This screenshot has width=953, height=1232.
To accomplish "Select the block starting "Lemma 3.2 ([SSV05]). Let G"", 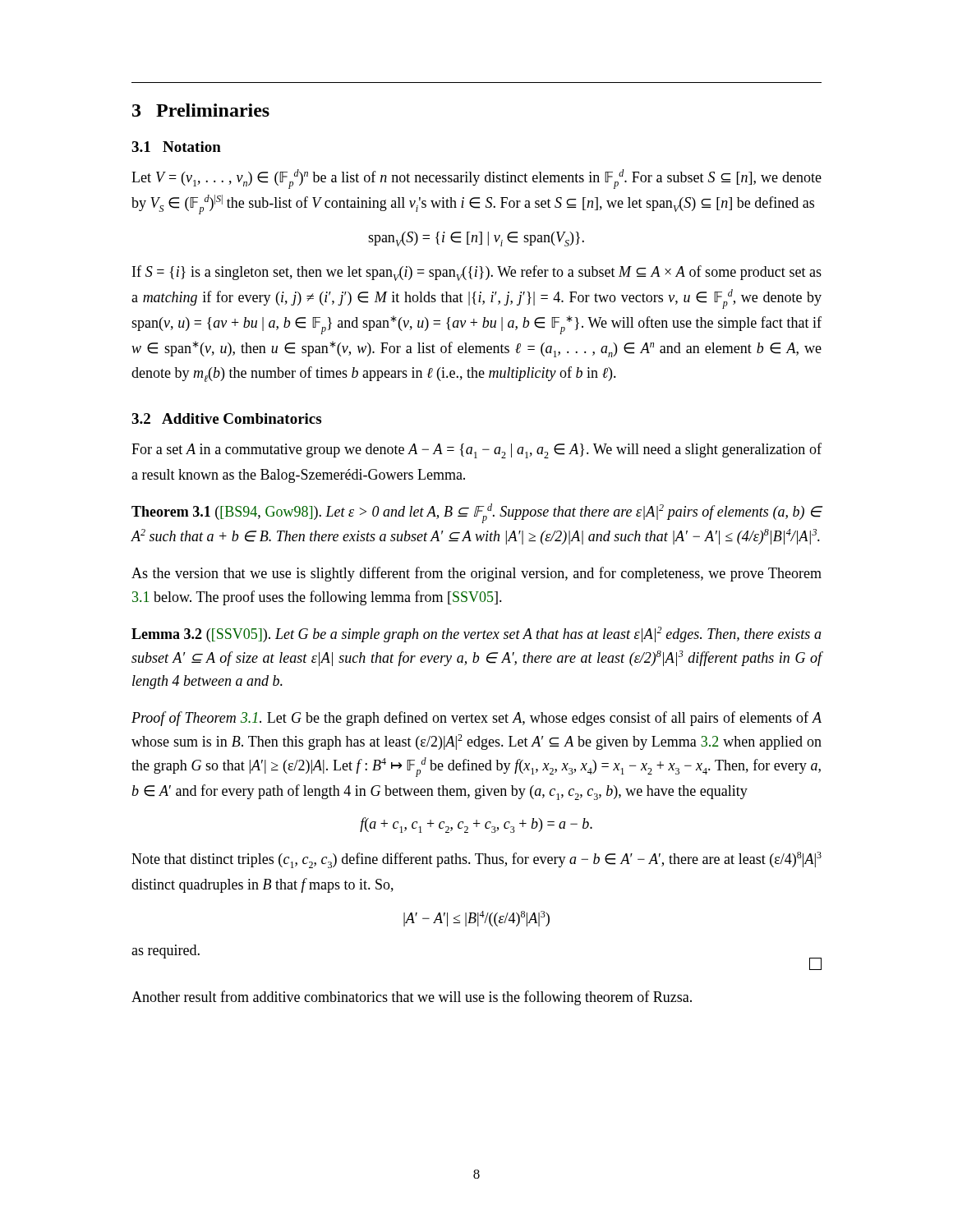I will point(476,657).
